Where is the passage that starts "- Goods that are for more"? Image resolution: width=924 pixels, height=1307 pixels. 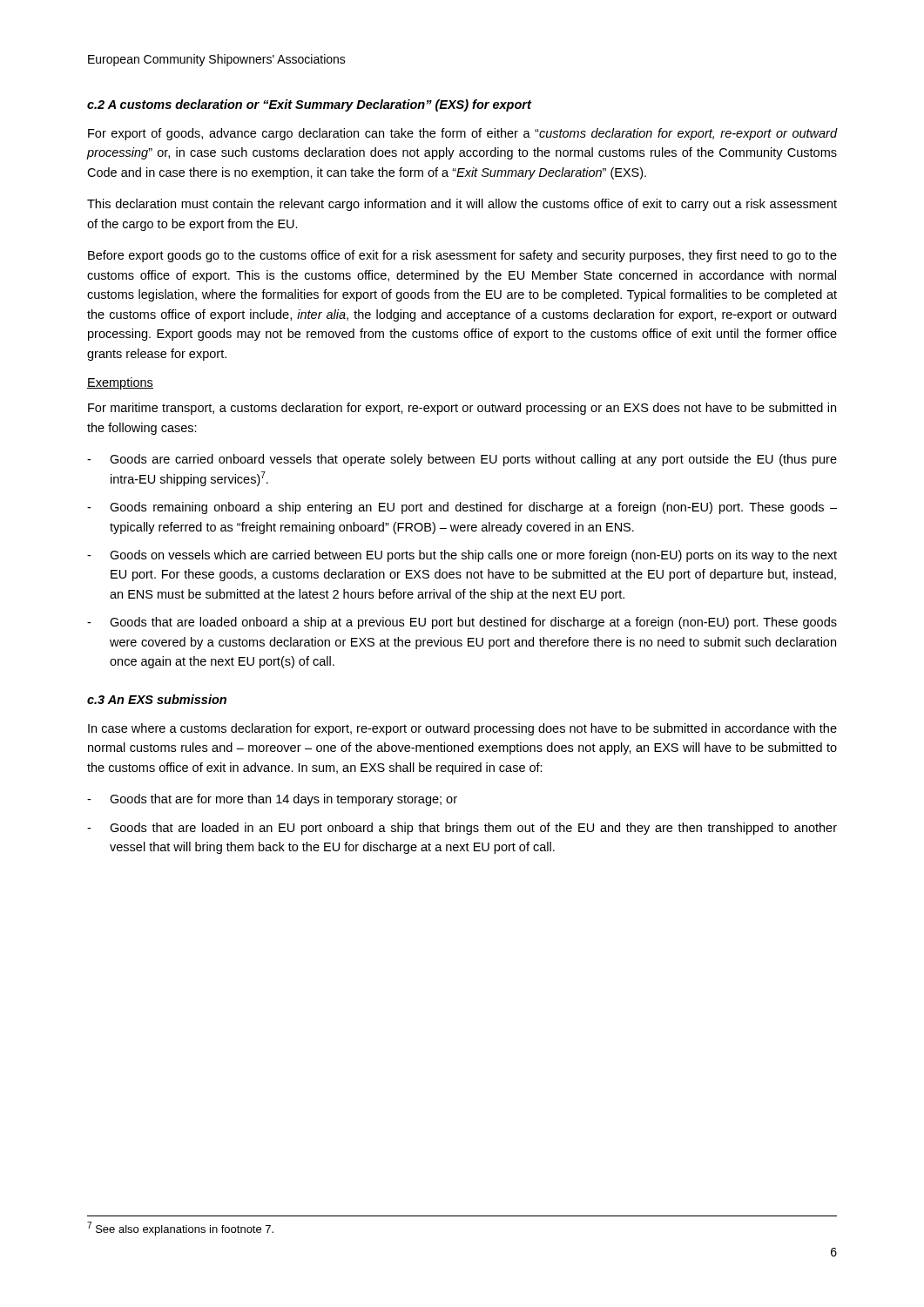462,799
